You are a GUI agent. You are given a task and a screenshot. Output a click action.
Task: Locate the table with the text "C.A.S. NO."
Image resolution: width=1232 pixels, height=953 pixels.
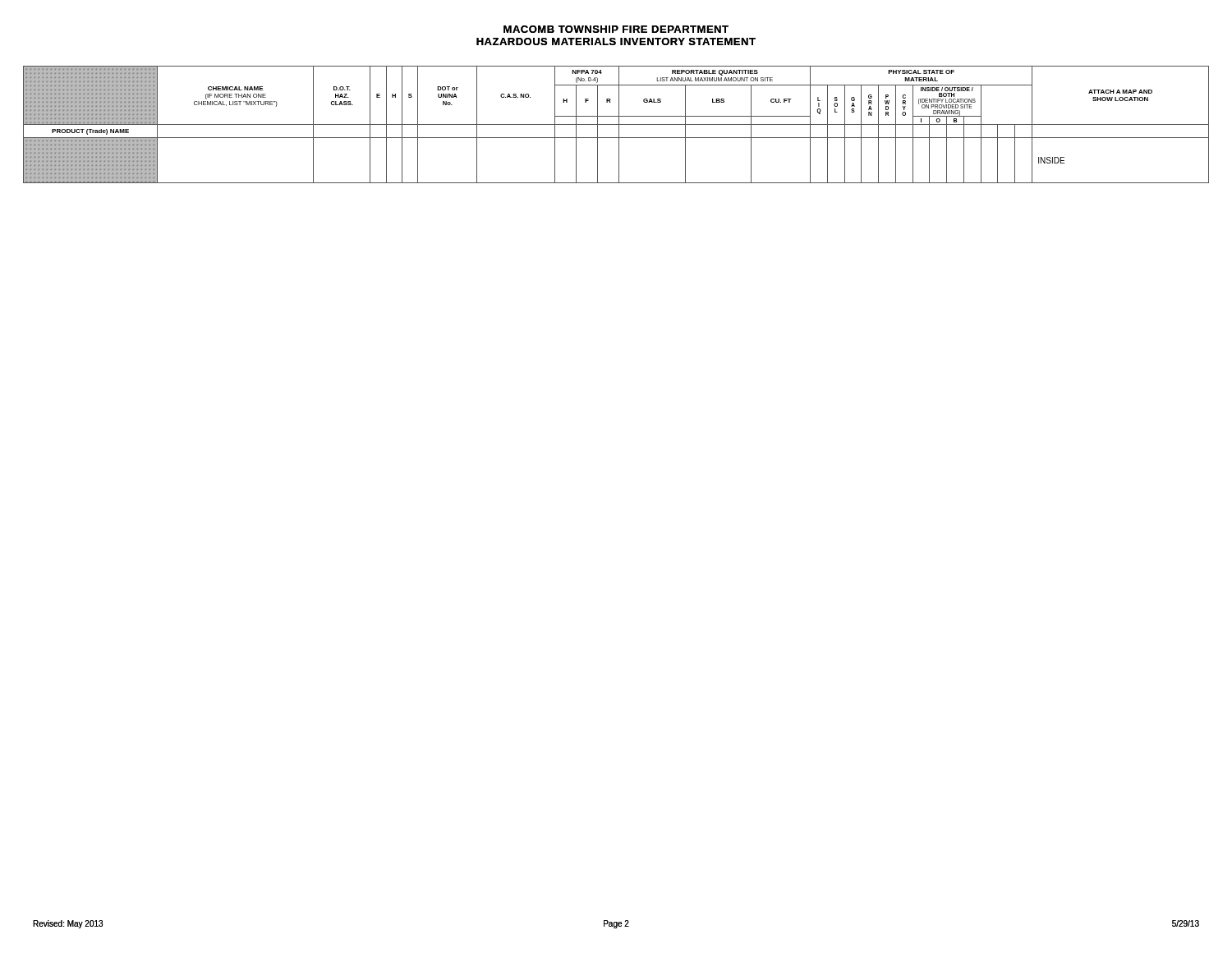[x=616, y=124]
